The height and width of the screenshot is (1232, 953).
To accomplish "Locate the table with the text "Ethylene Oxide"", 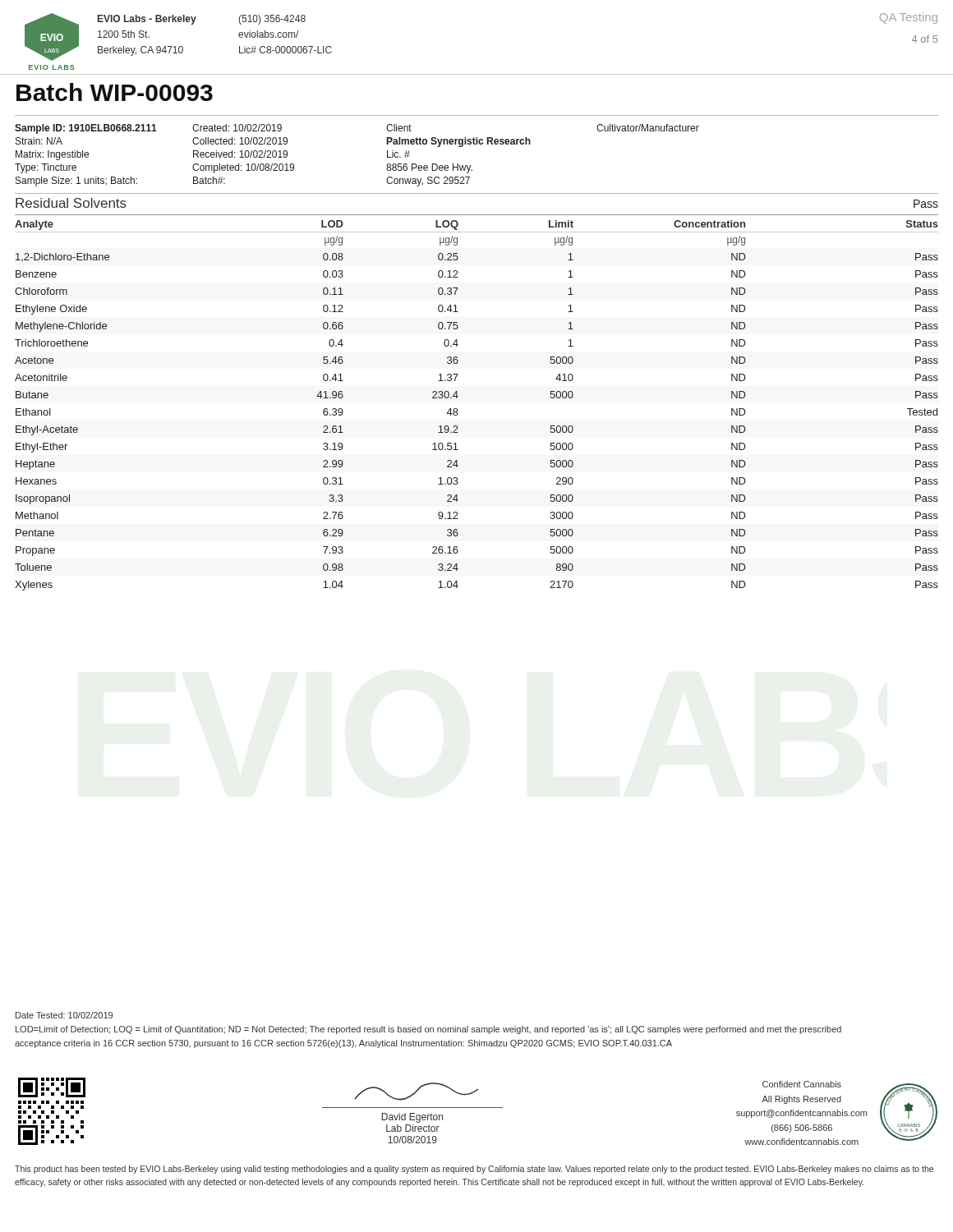I will (476, 404).
